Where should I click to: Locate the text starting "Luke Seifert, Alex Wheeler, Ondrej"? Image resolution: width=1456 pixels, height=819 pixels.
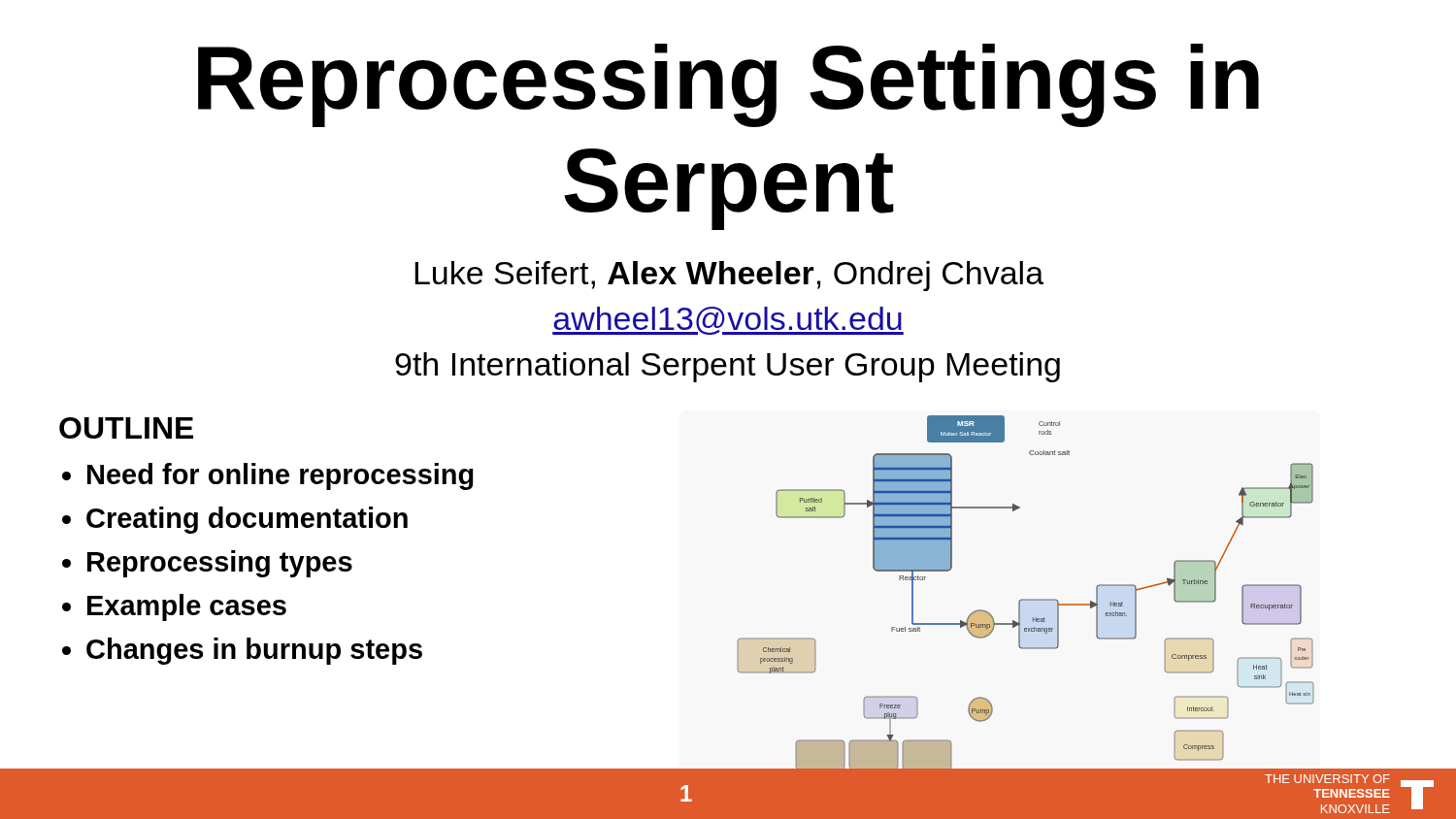pyautogui.click(x=728, y=272)
